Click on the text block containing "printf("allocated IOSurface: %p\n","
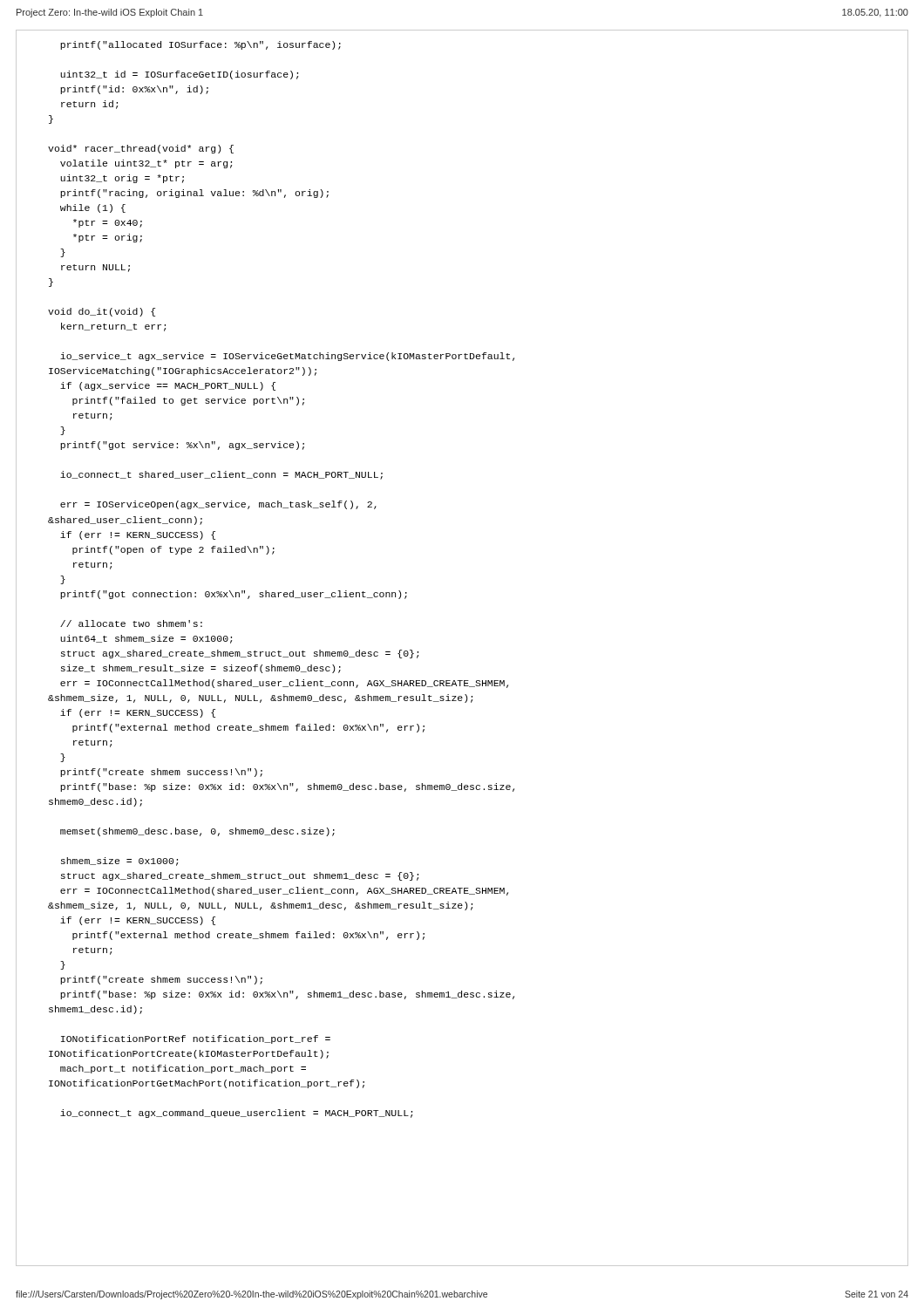 click(462, 579)
